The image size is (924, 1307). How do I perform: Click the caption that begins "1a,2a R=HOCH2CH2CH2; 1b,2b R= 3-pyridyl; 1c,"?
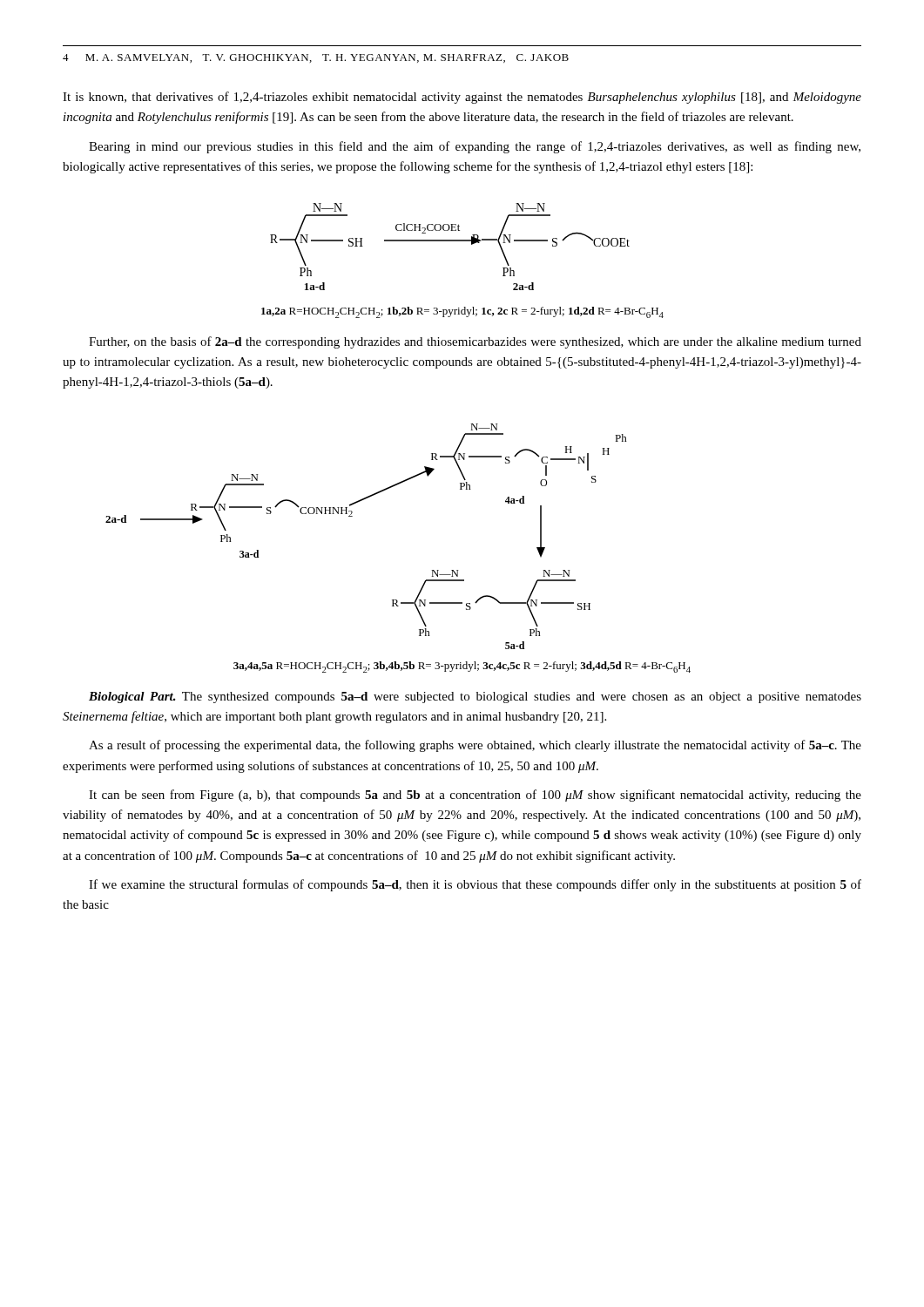(x=462, y=312)
